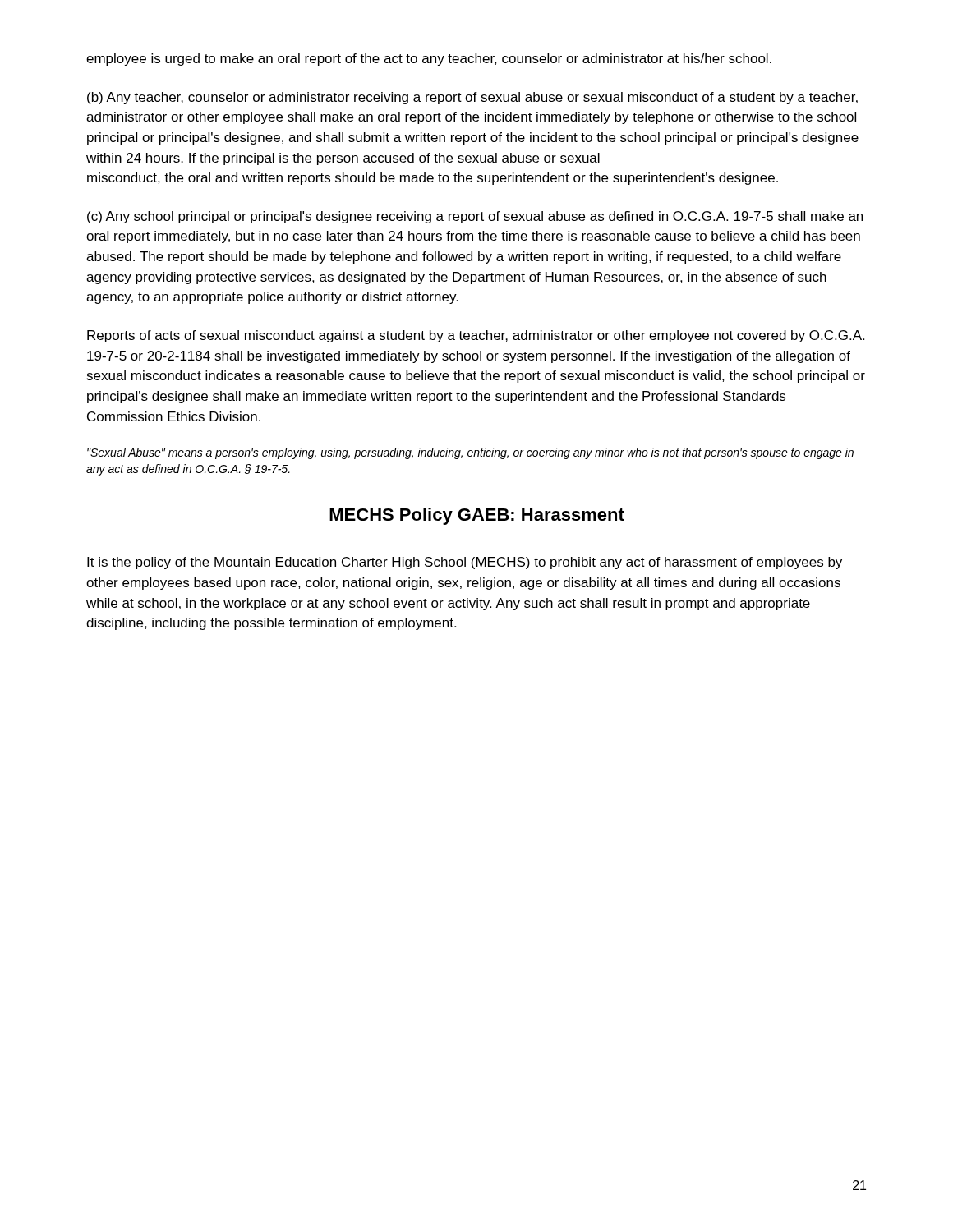The image size is (953, 1232).
Task: Click on the region starting "It is the"
Action: [x=464, y=593]
